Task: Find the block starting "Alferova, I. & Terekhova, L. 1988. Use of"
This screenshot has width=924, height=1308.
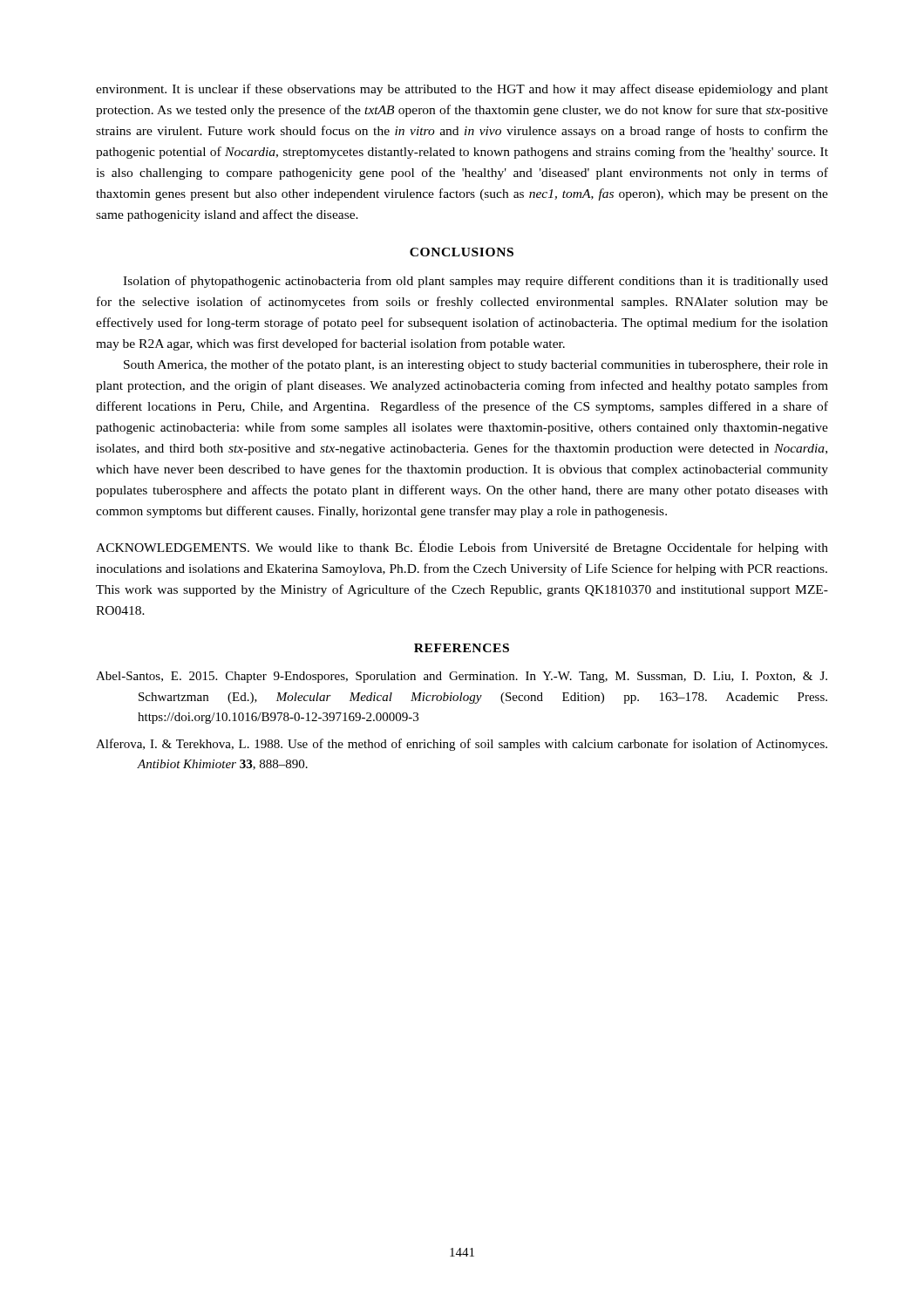Action: pyautogui.click(x=462, y=754)
